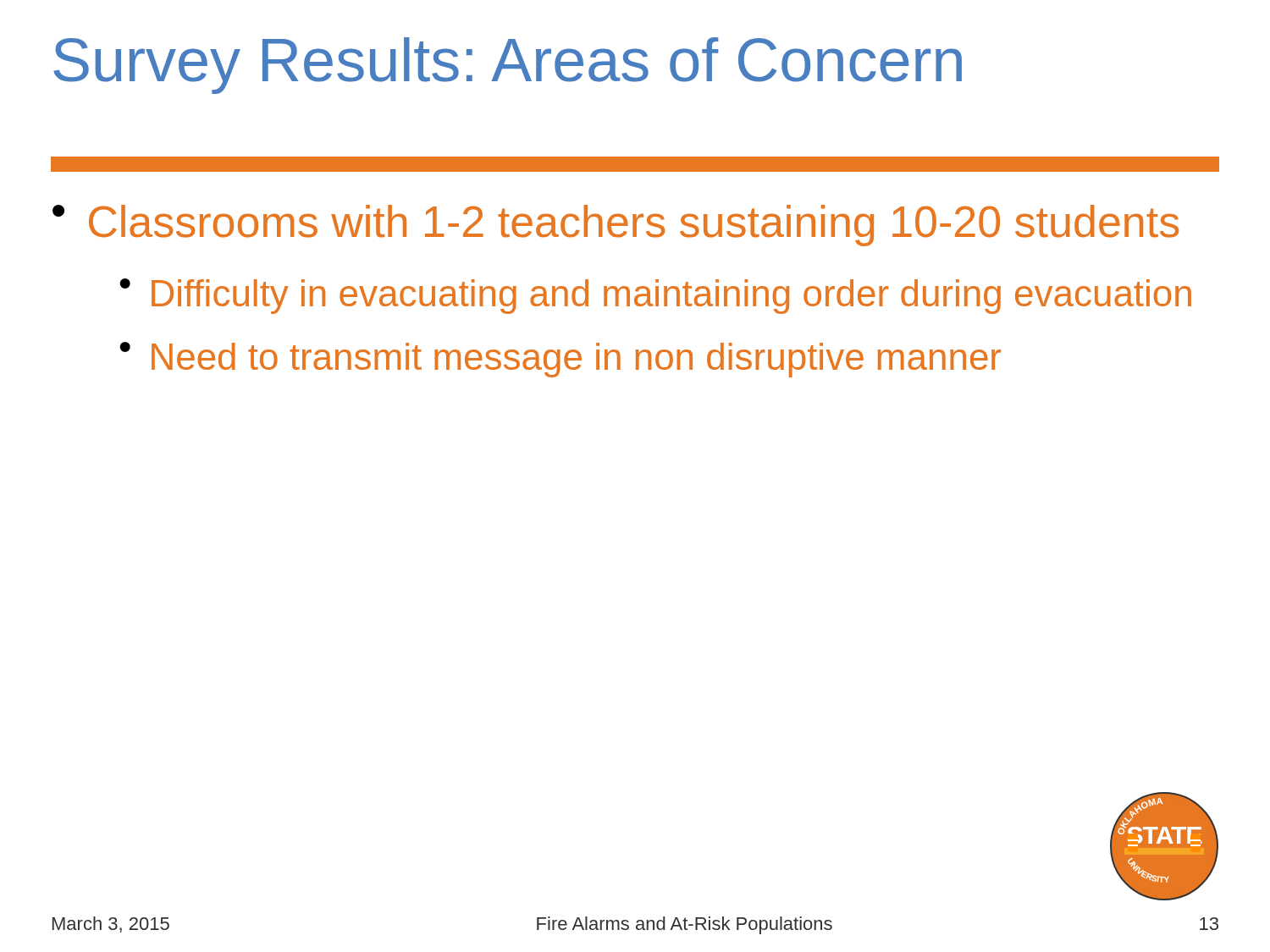Navigate to the element starting "• Difficulty in evacuating and maintaining order"
The height and width of the screenshot is (952, 1270).
coord(656,293)
